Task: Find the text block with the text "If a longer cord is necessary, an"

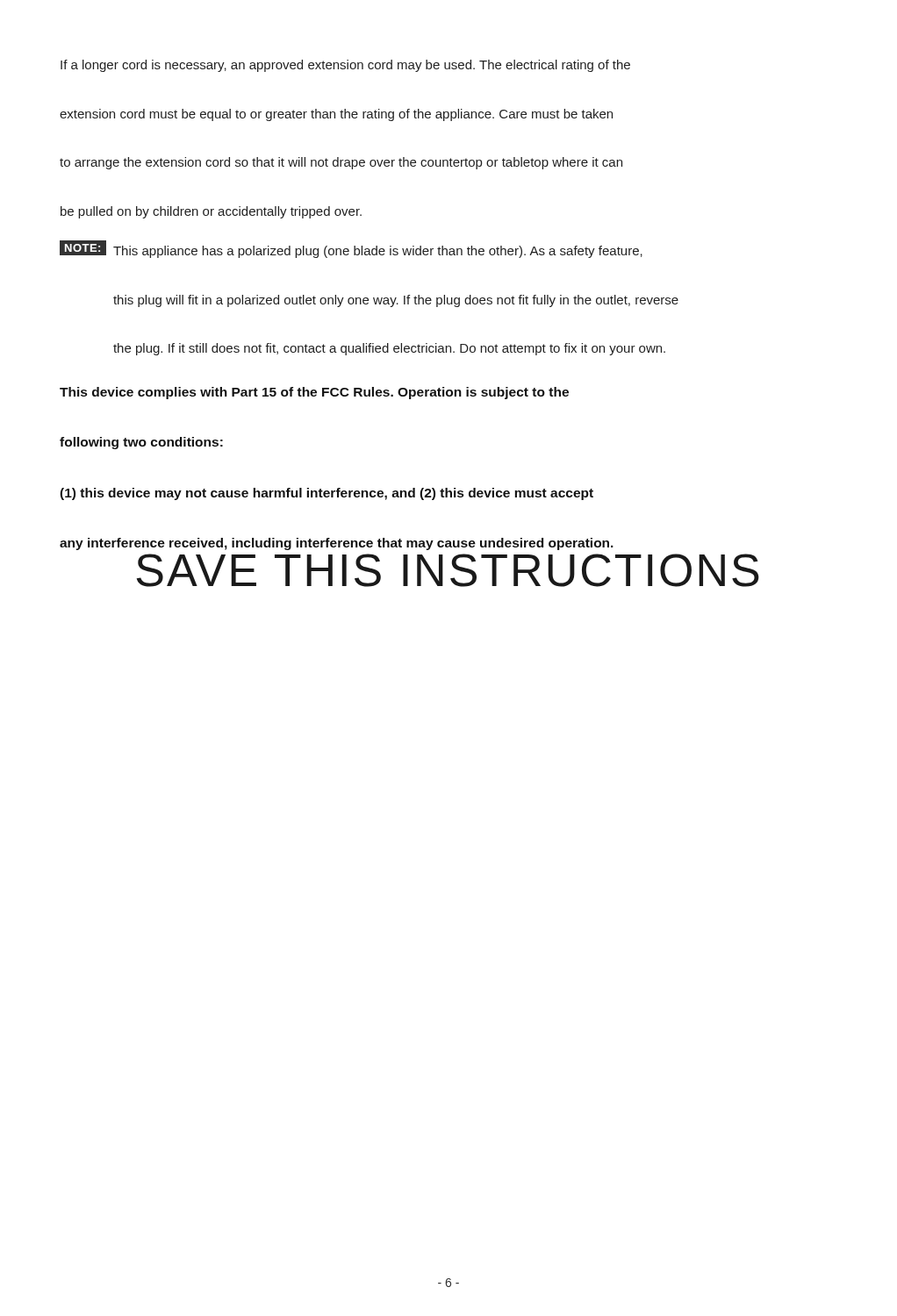Action: [x=345, y=66]
